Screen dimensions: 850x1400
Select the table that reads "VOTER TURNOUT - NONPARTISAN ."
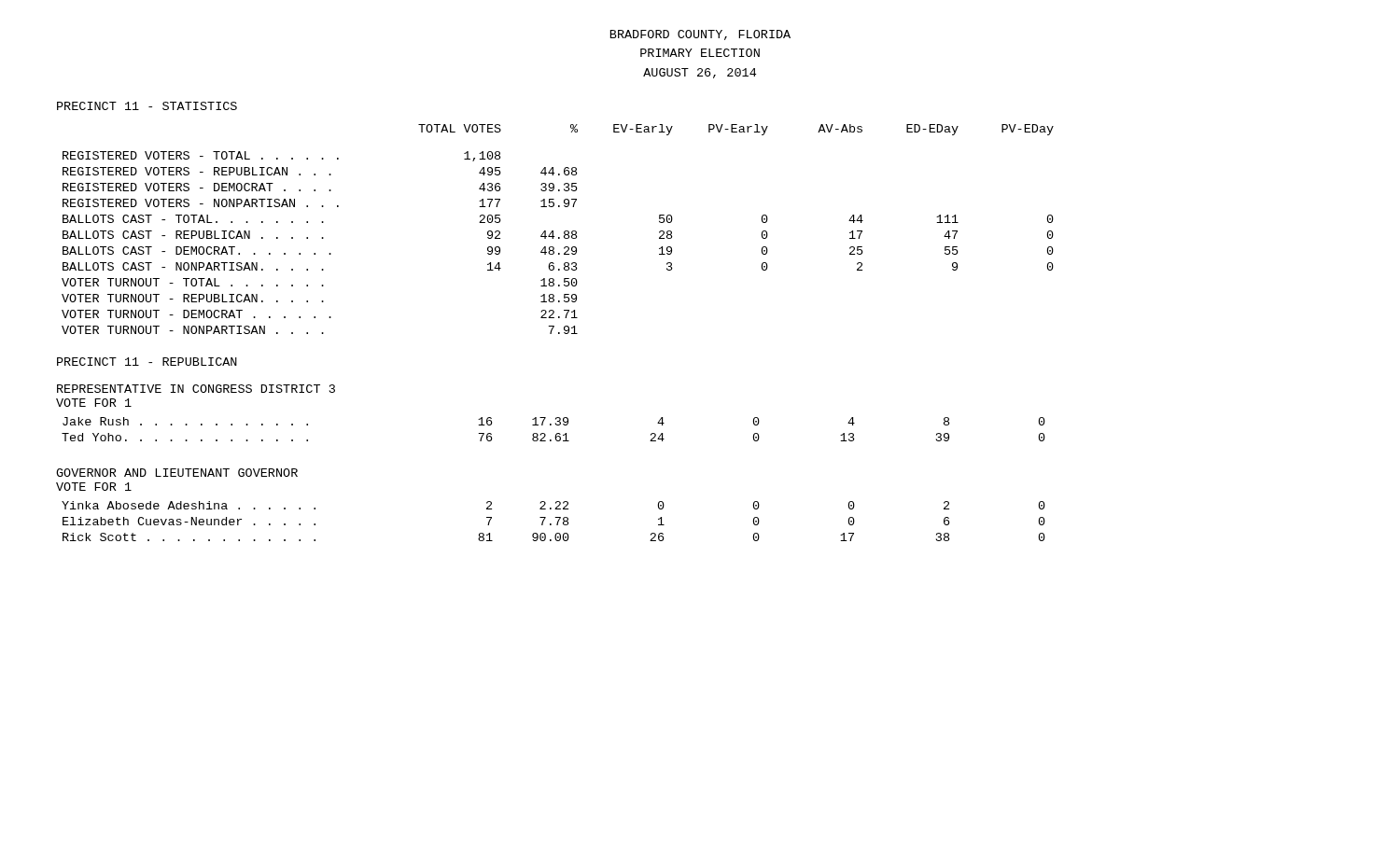[x=700, y=230]
